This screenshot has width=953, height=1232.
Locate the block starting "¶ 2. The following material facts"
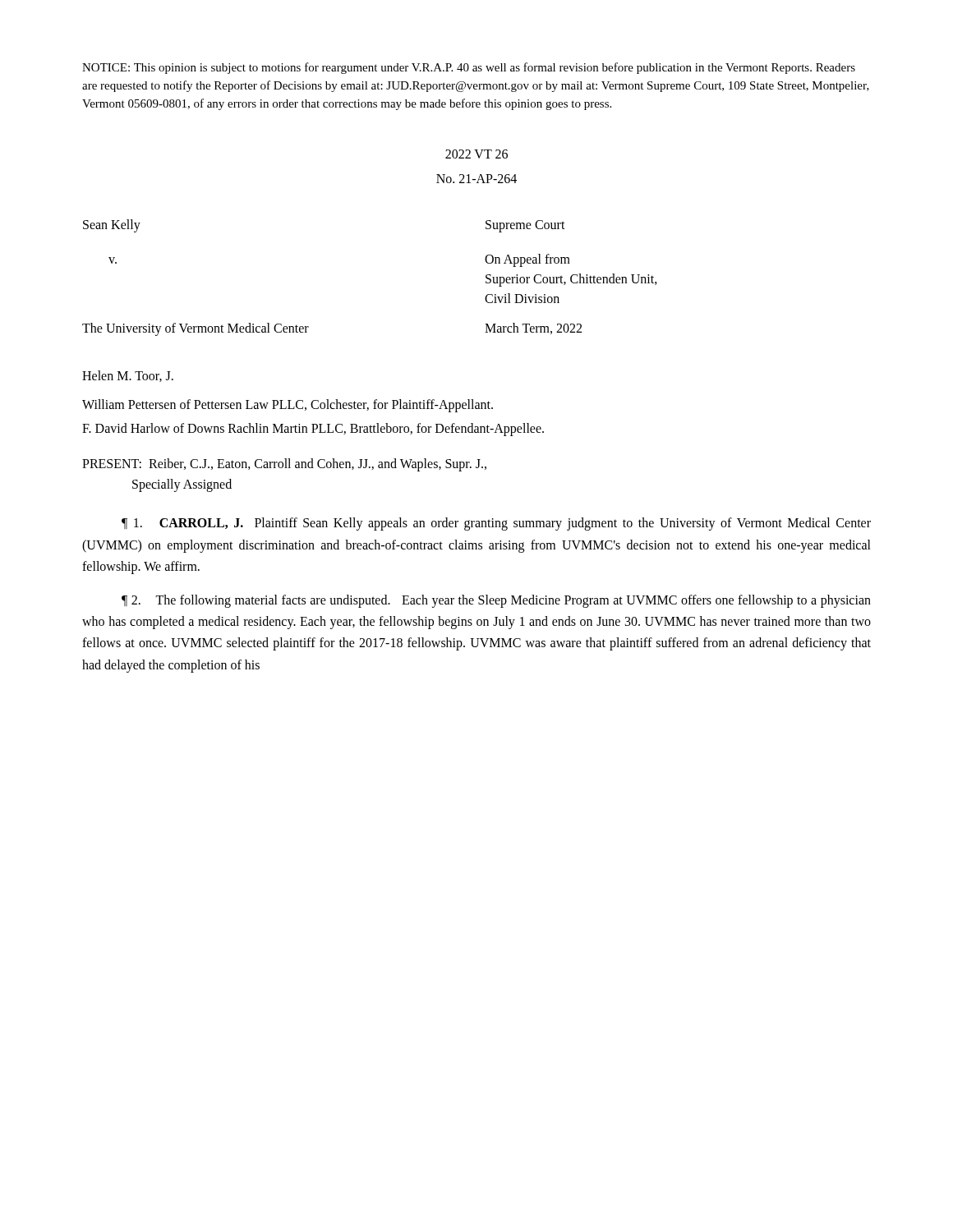click(476, 632)
